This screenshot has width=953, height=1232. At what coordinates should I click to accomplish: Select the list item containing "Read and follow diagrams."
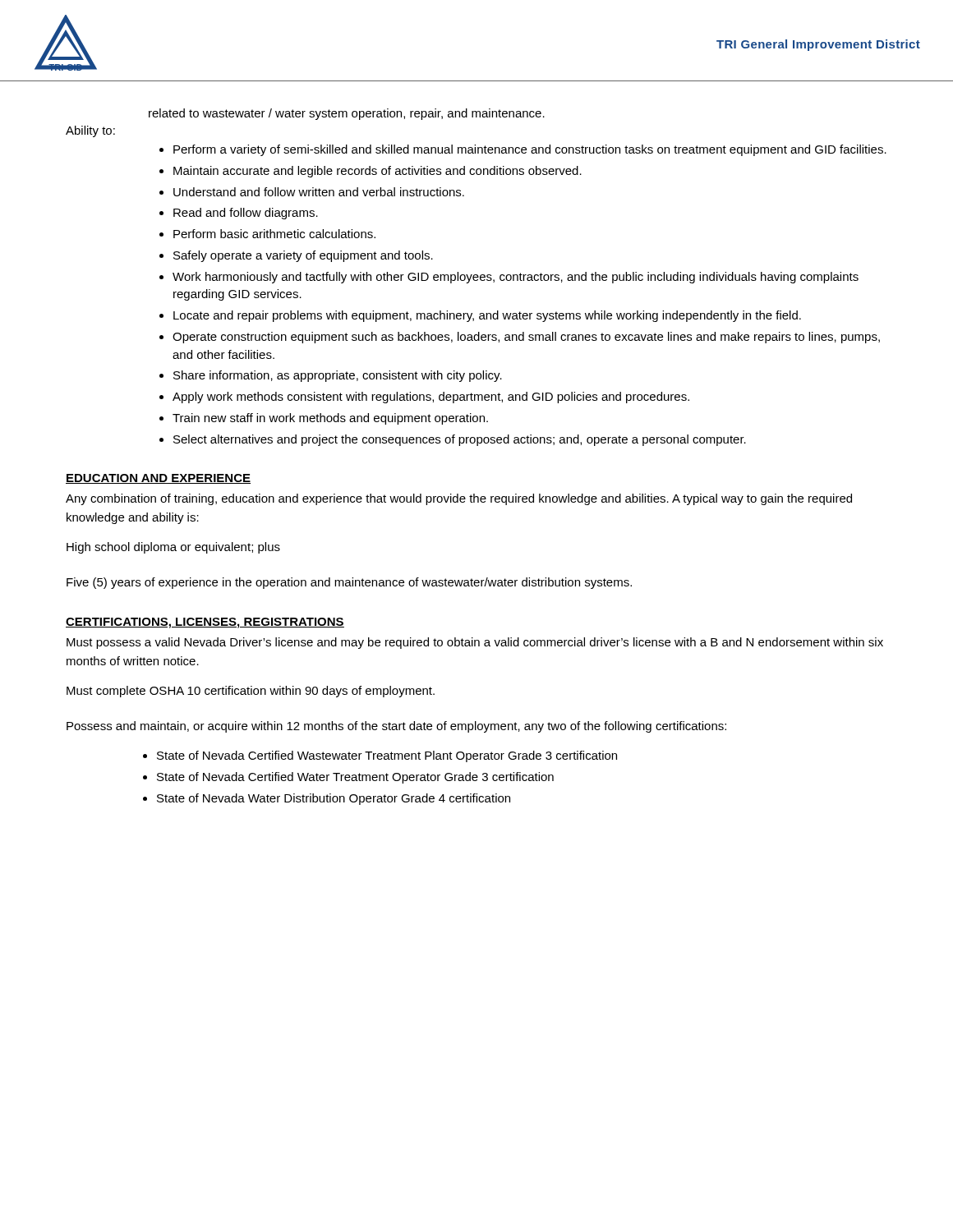click(x=245, y=213)
